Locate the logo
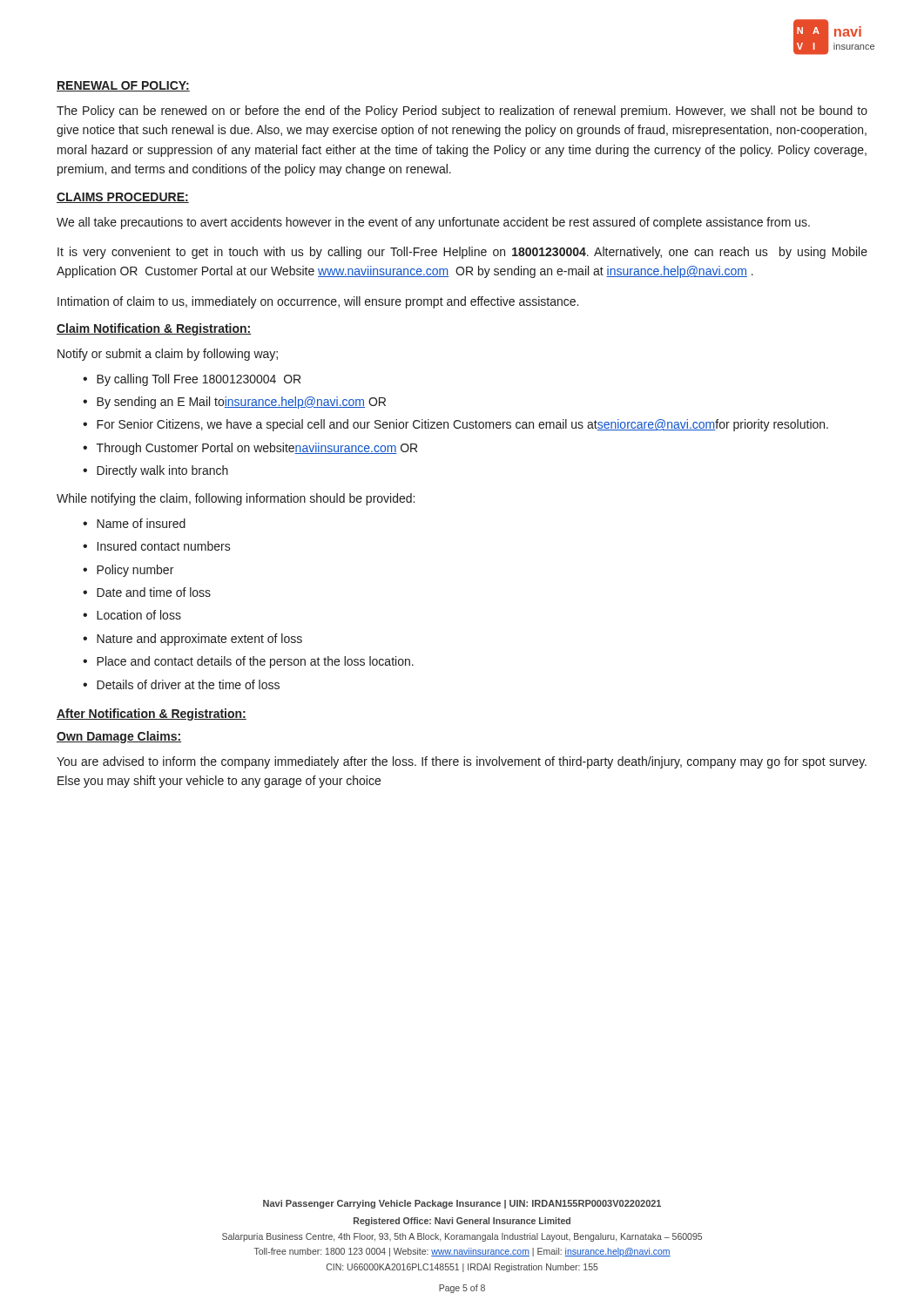Viewport: 924px width, 1307px height. coord(841,41)
